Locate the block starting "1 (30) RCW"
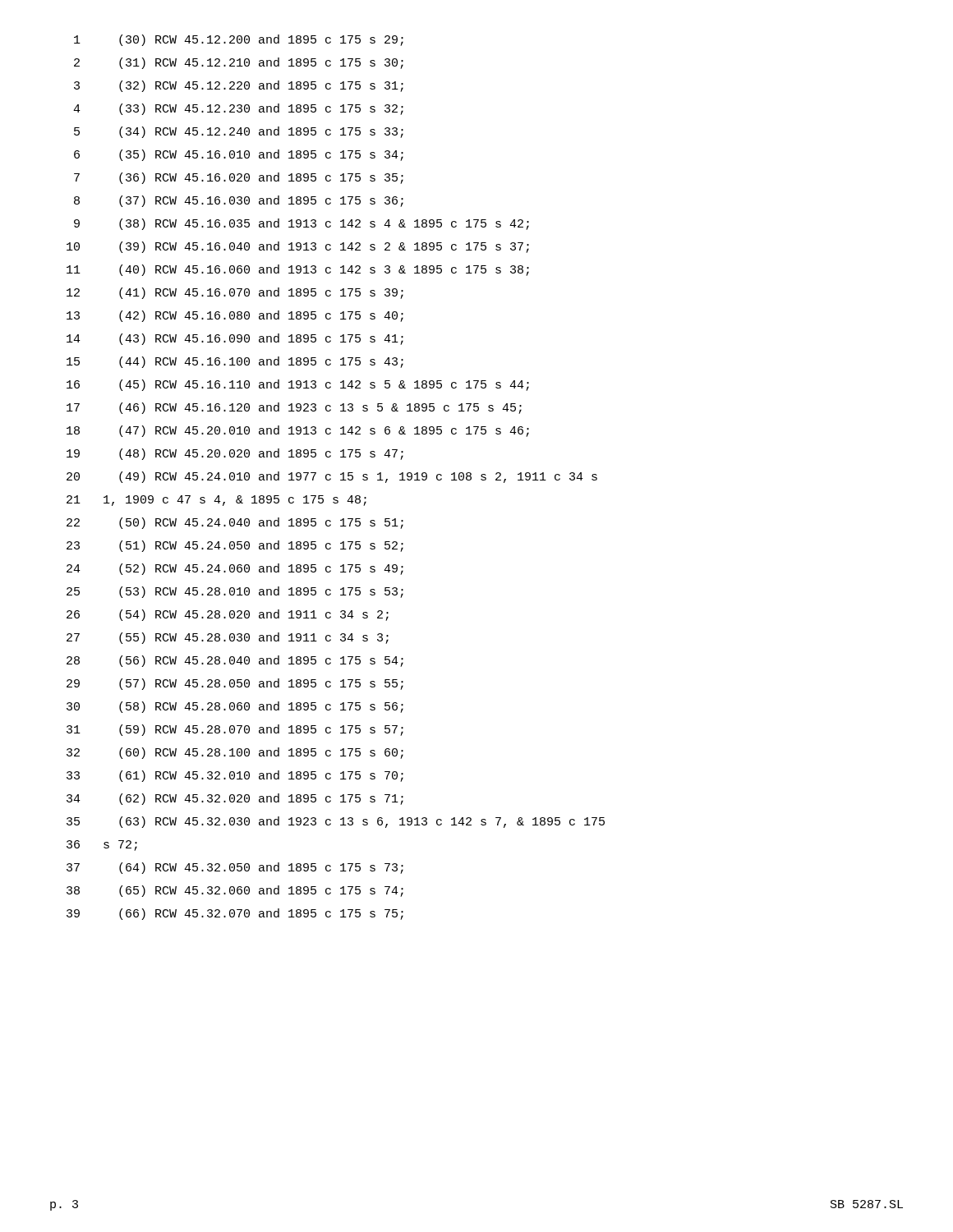953x1232 pixels. tap(228, 41)
